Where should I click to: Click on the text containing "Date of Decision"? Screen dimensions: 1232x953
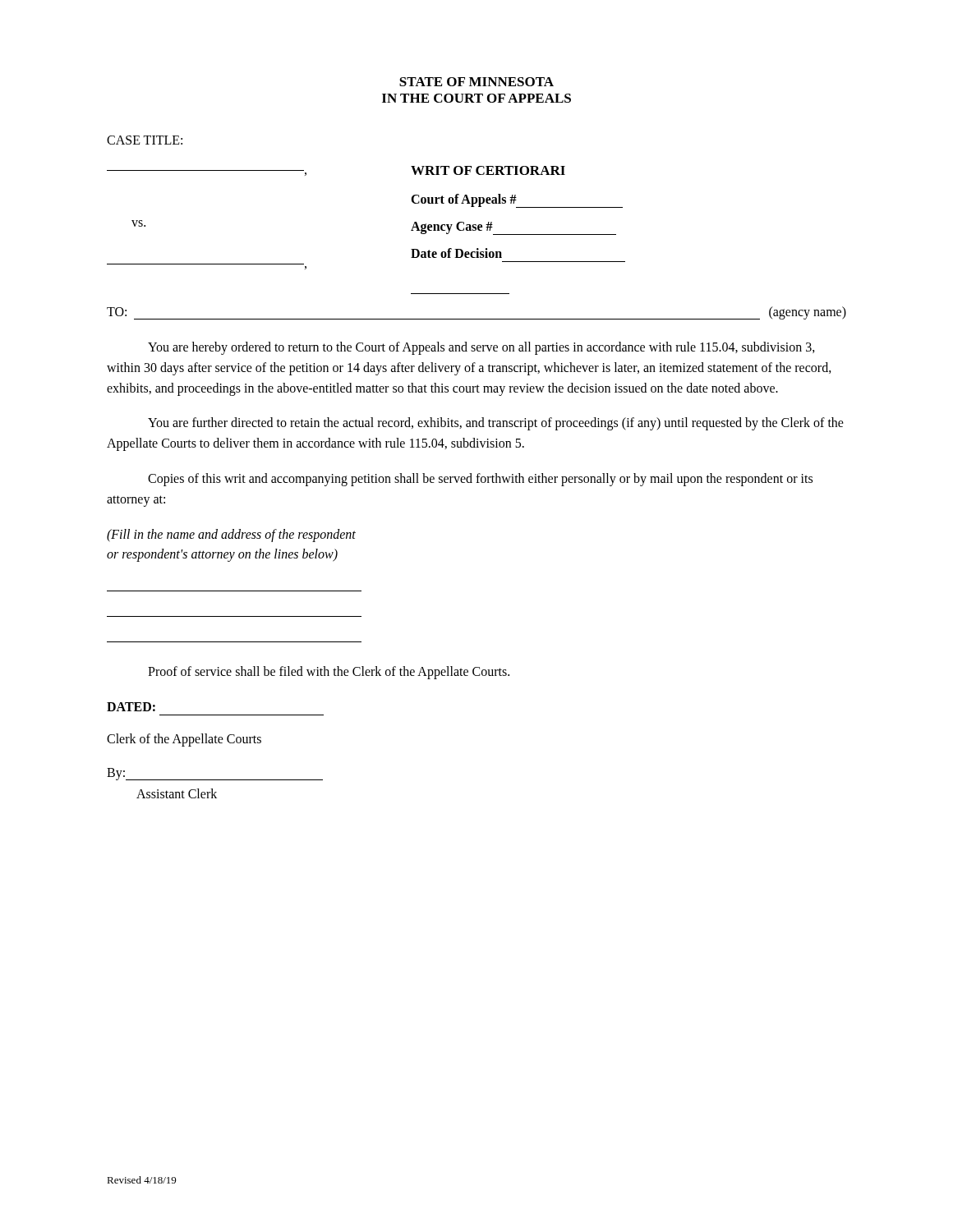tap(518, 254)
